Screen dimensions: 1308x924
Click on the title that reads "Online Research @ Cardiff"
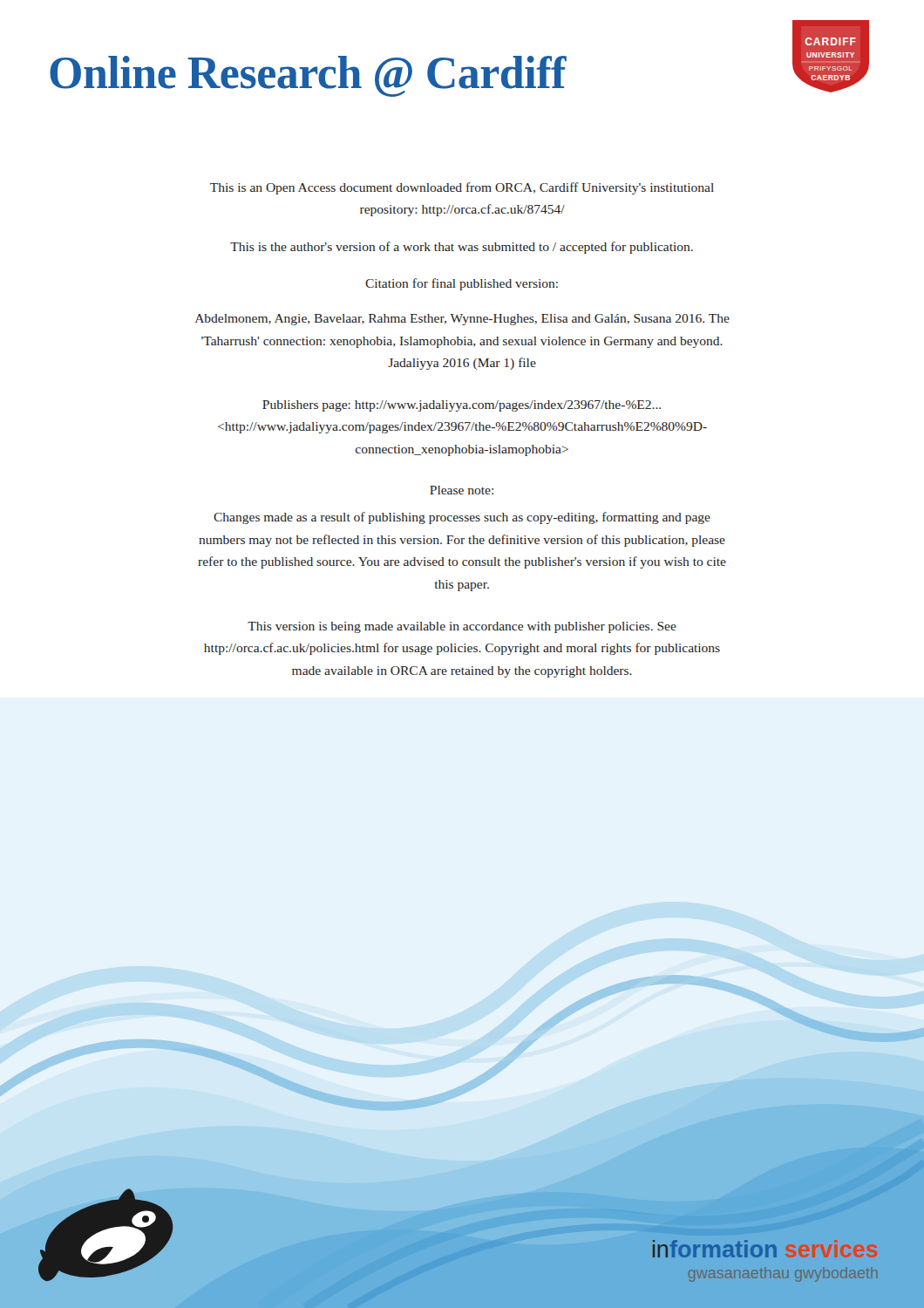pos(307,73)
